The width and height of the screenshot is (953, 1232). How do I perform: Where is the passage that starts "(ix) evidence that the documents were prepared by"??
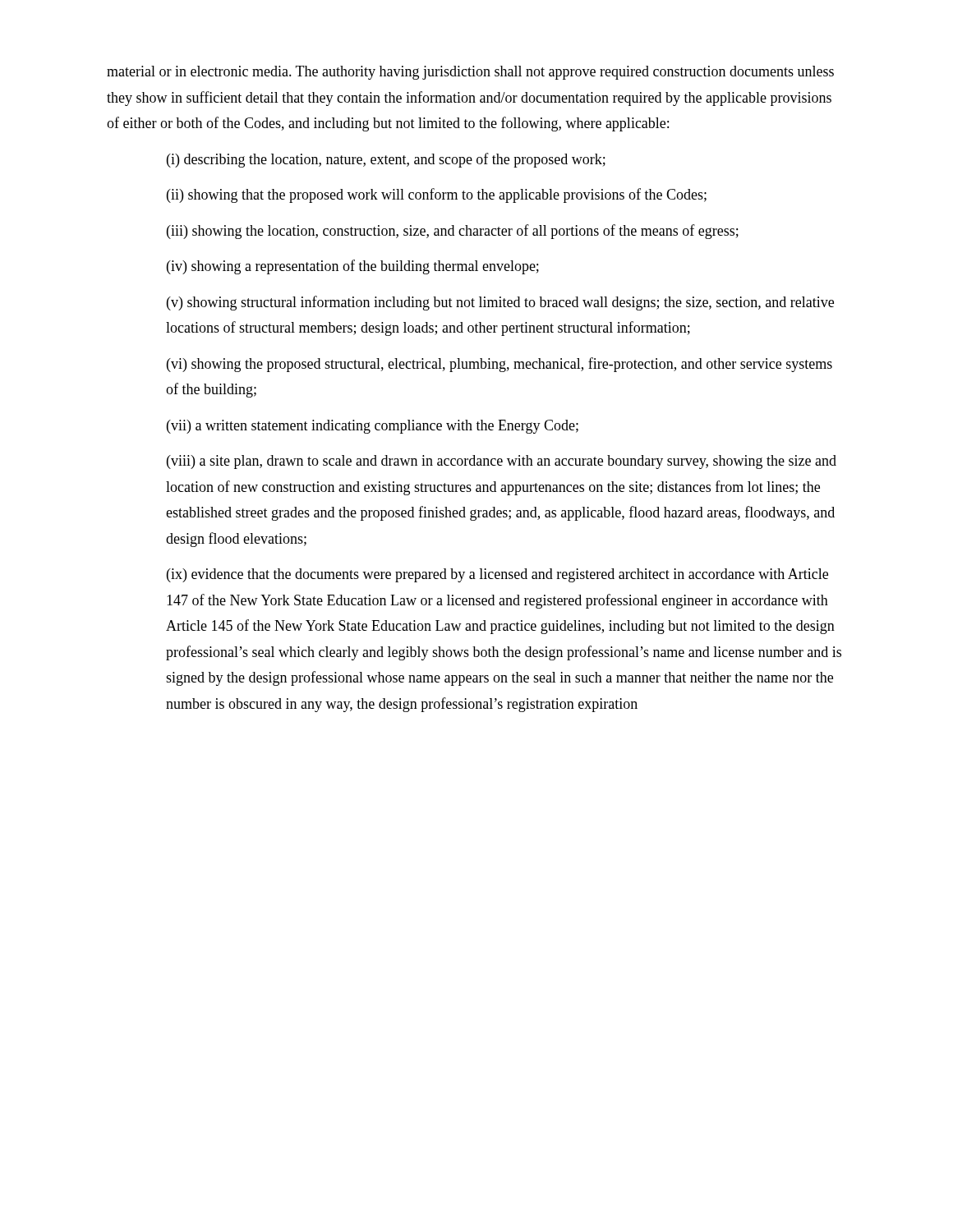pyautogui.click(x=506, y=639)
